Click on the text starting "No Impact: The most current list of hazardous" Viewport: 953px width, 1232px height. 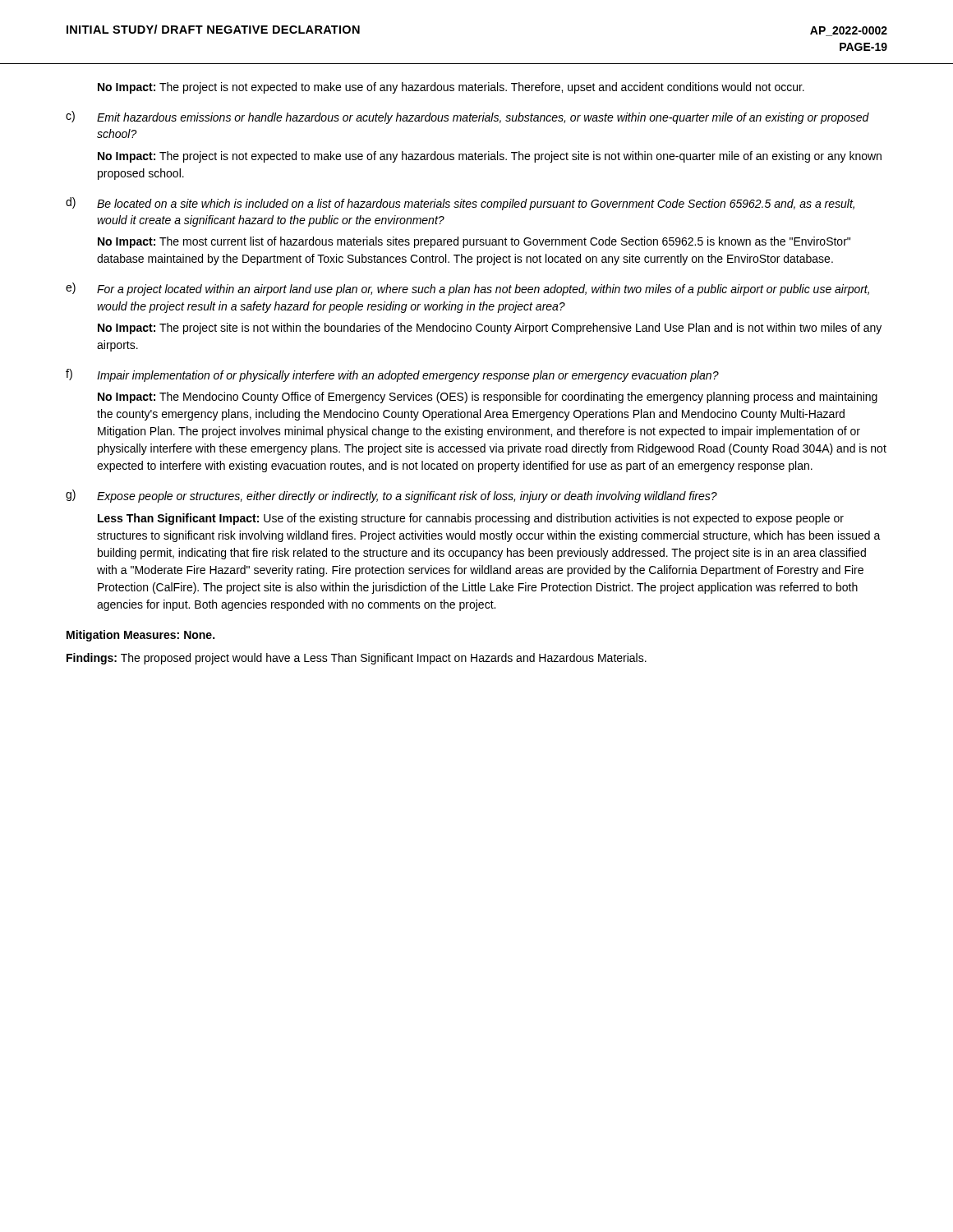(x=474, y=250)
